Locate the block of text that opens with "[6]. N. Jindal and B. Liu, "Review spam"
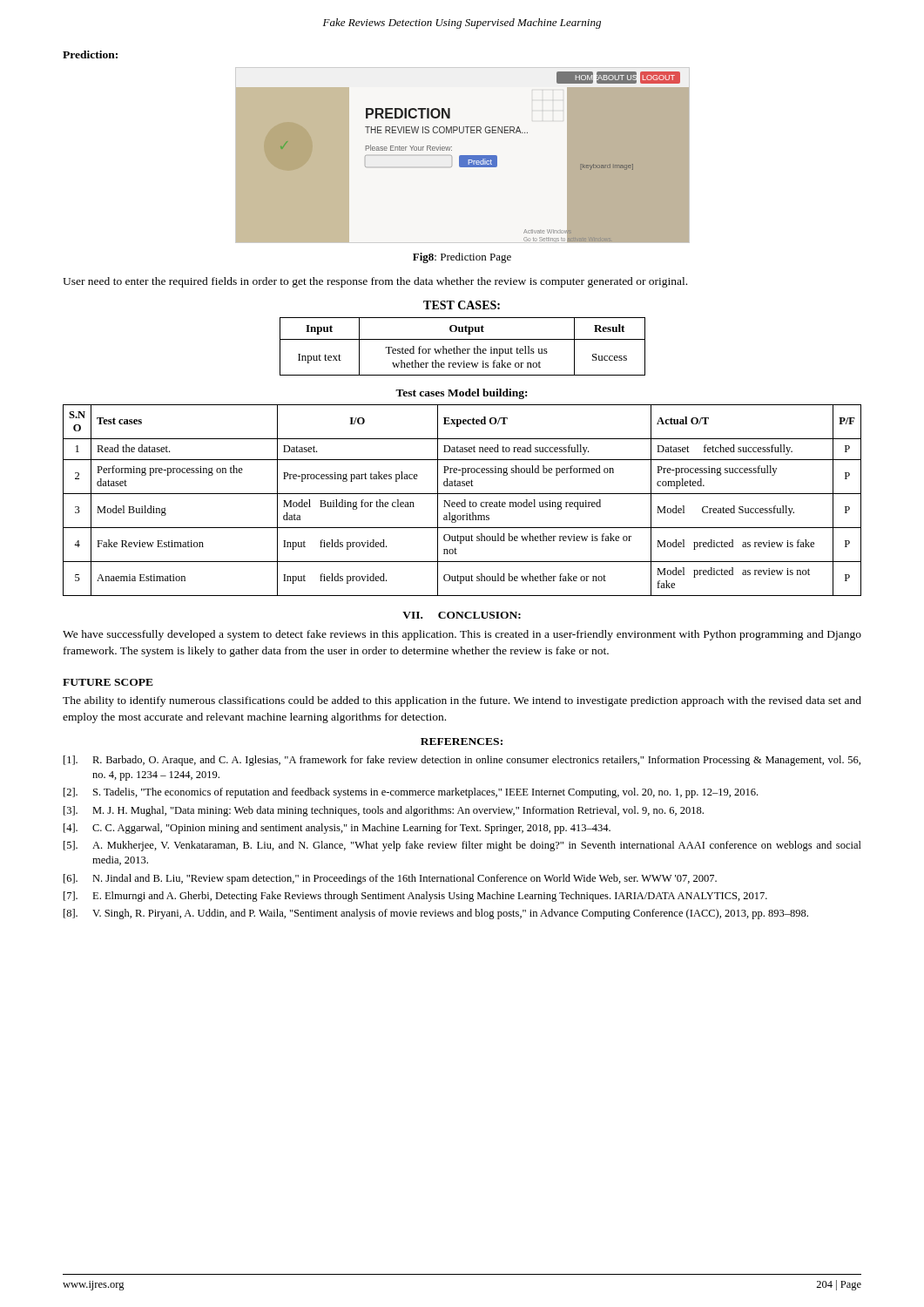This screenshot has height=1307, width=924. pos(390,879)
